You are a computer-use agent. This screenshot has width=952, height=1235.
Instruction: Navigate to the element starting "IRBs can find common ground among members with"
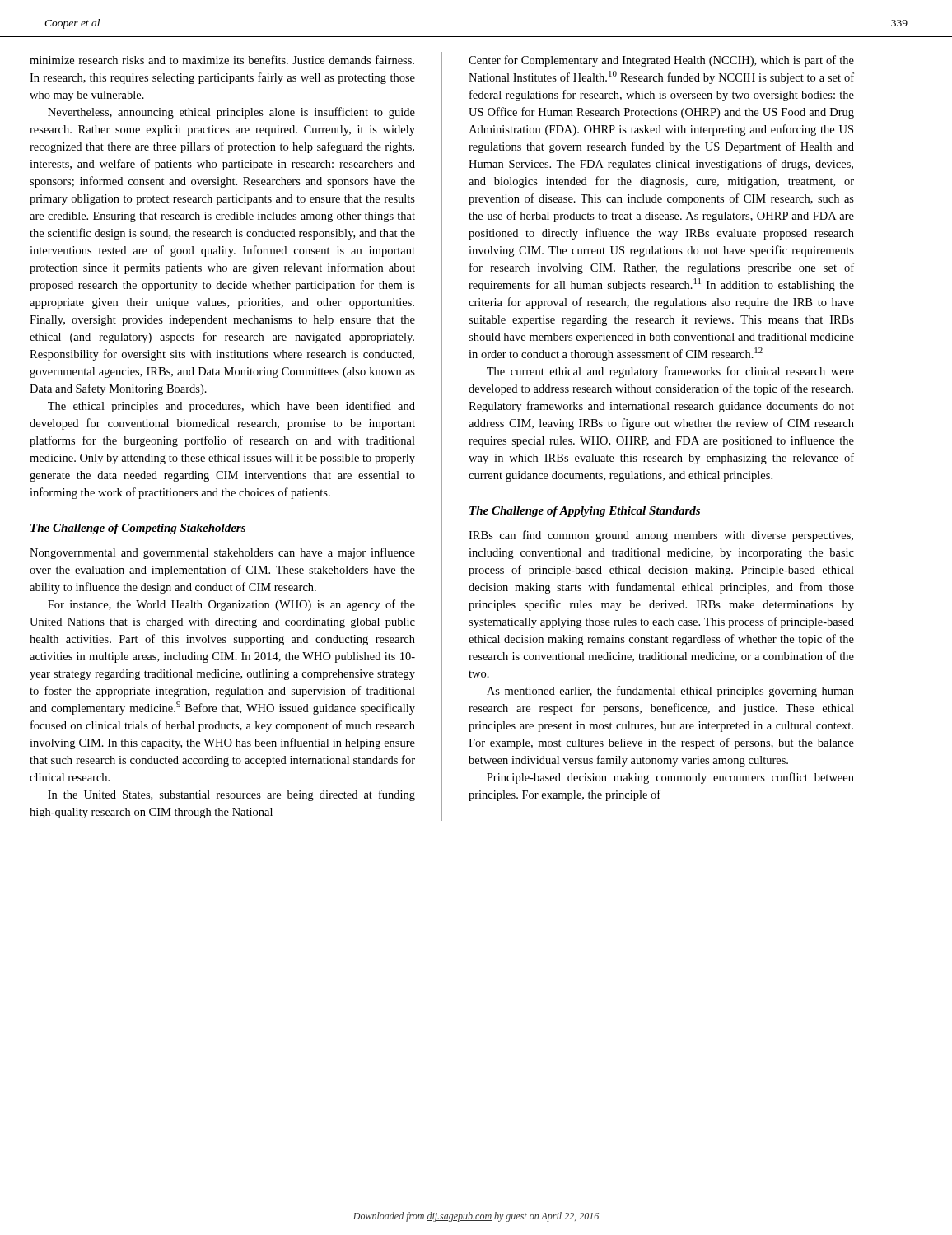661,665
